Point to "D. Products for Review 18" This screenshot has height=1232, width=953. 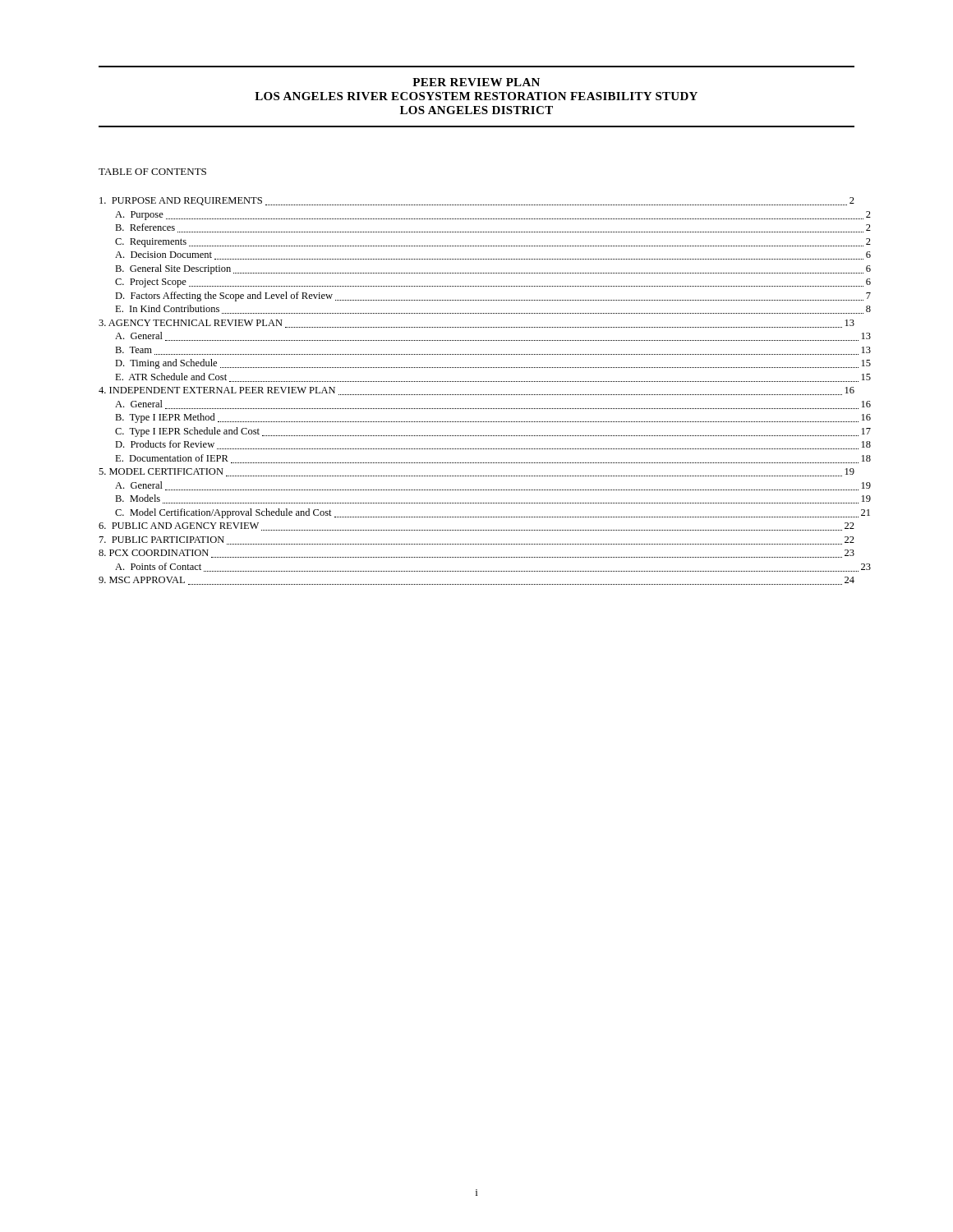493,445
